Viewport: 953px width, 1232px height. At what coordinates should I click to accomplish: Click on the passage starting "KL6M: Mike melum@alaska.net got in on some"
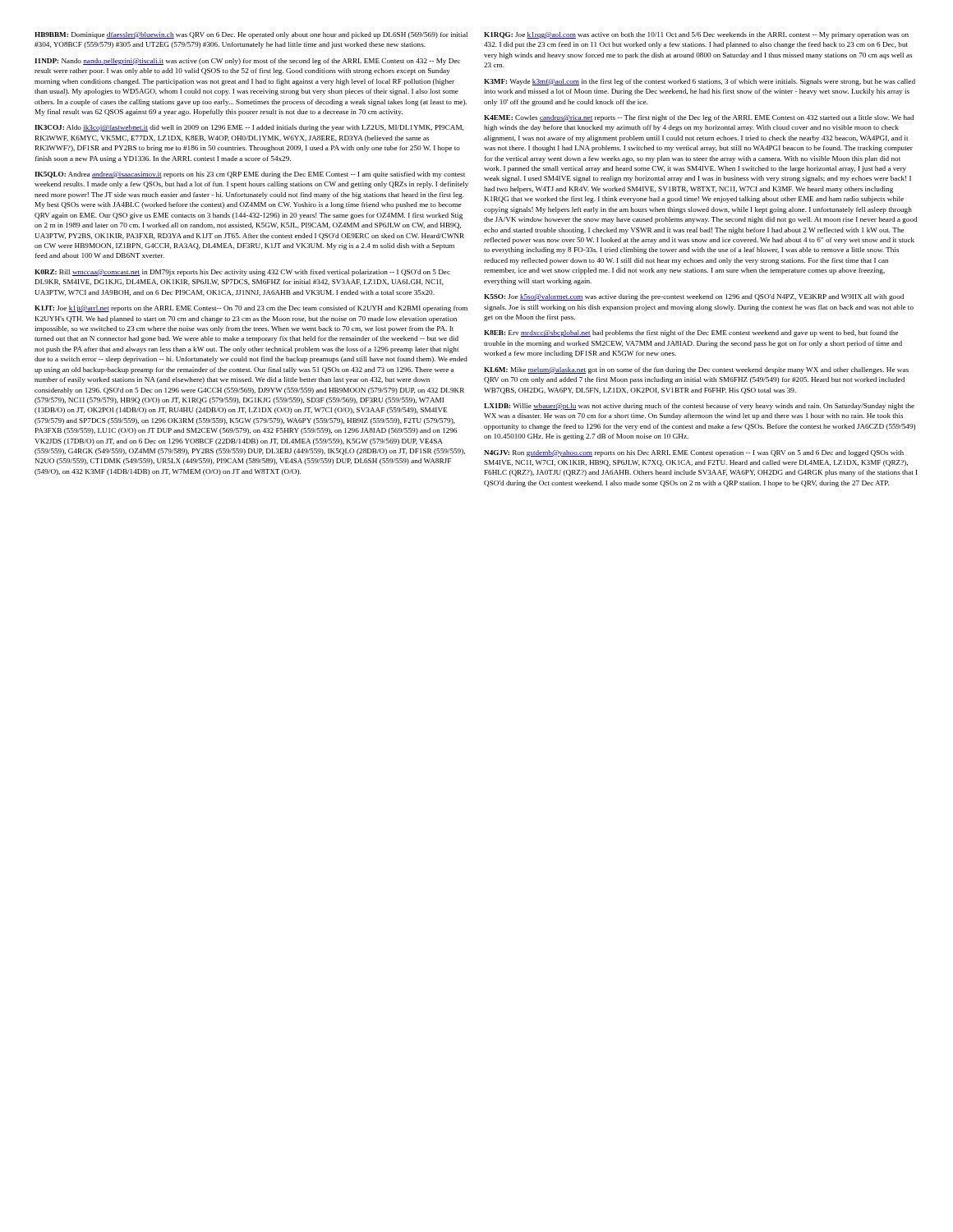click(696, 380)
